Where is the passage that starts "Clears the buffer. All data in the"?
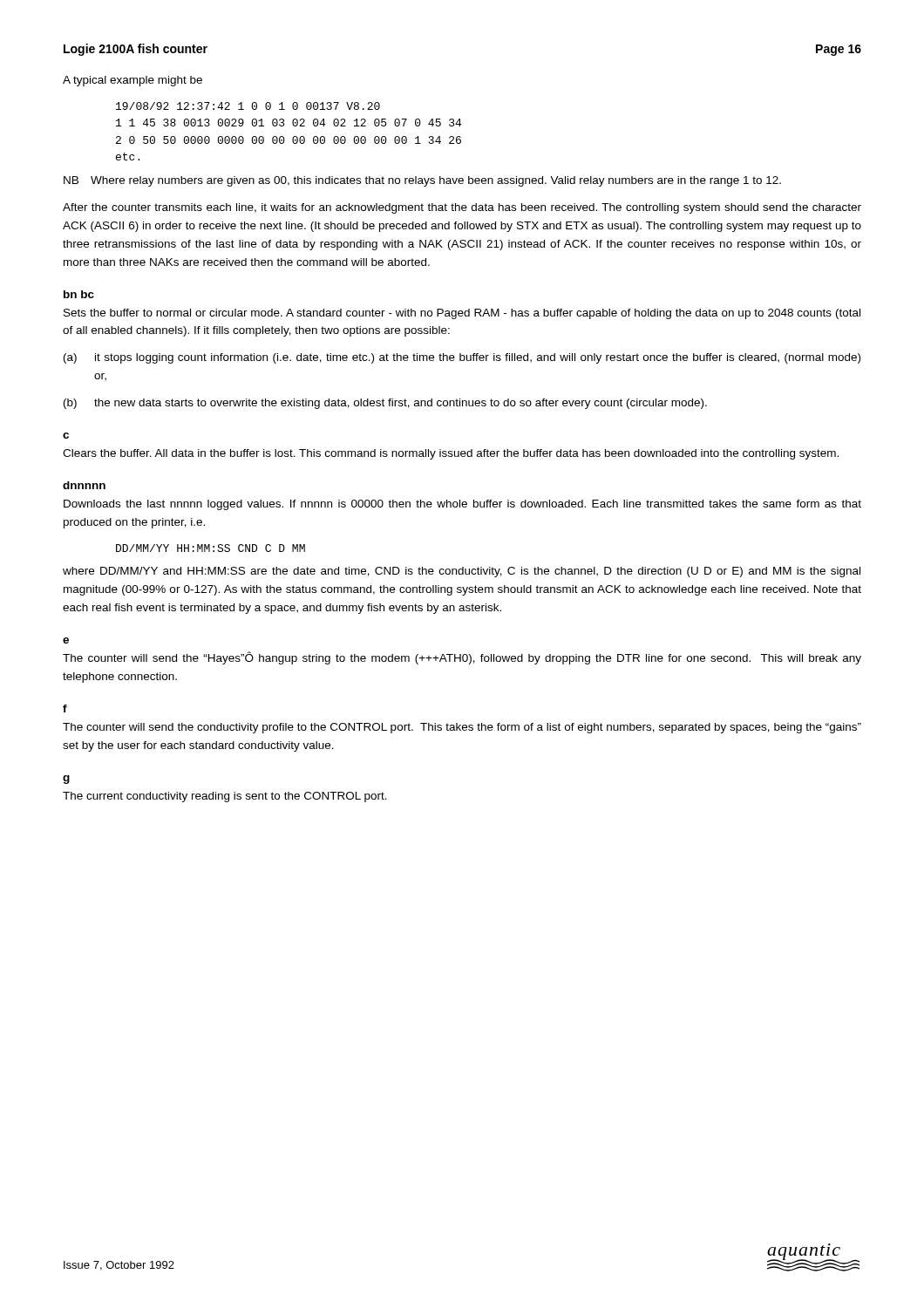The image size is (924, 1308). [x=451, y=453]
